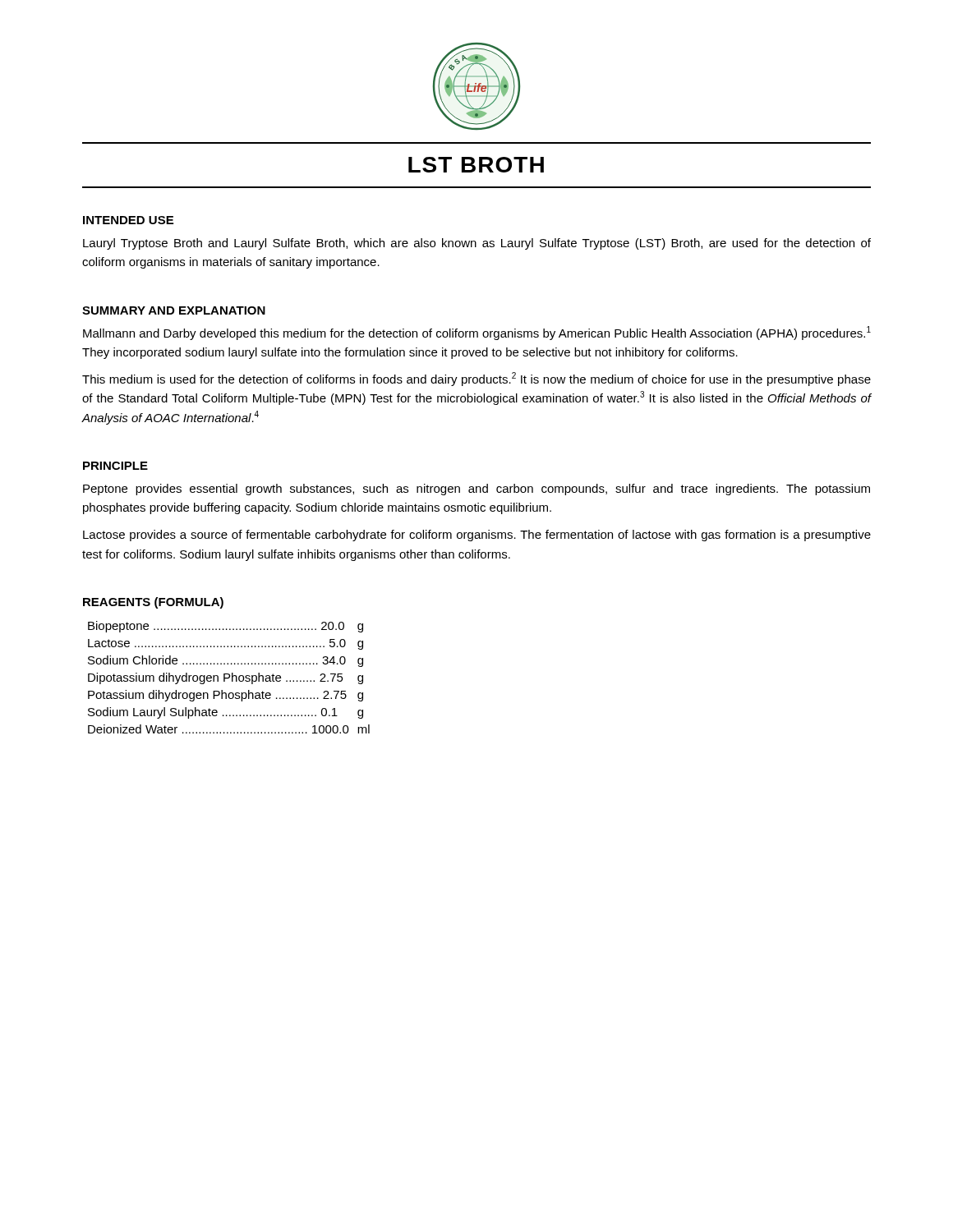Image resolution: width=953 pixels, height=1232 pixels.
Task: Navigate to the text starting "LST BROTH"
Action: pyautogui.click(x=476, y=165)
